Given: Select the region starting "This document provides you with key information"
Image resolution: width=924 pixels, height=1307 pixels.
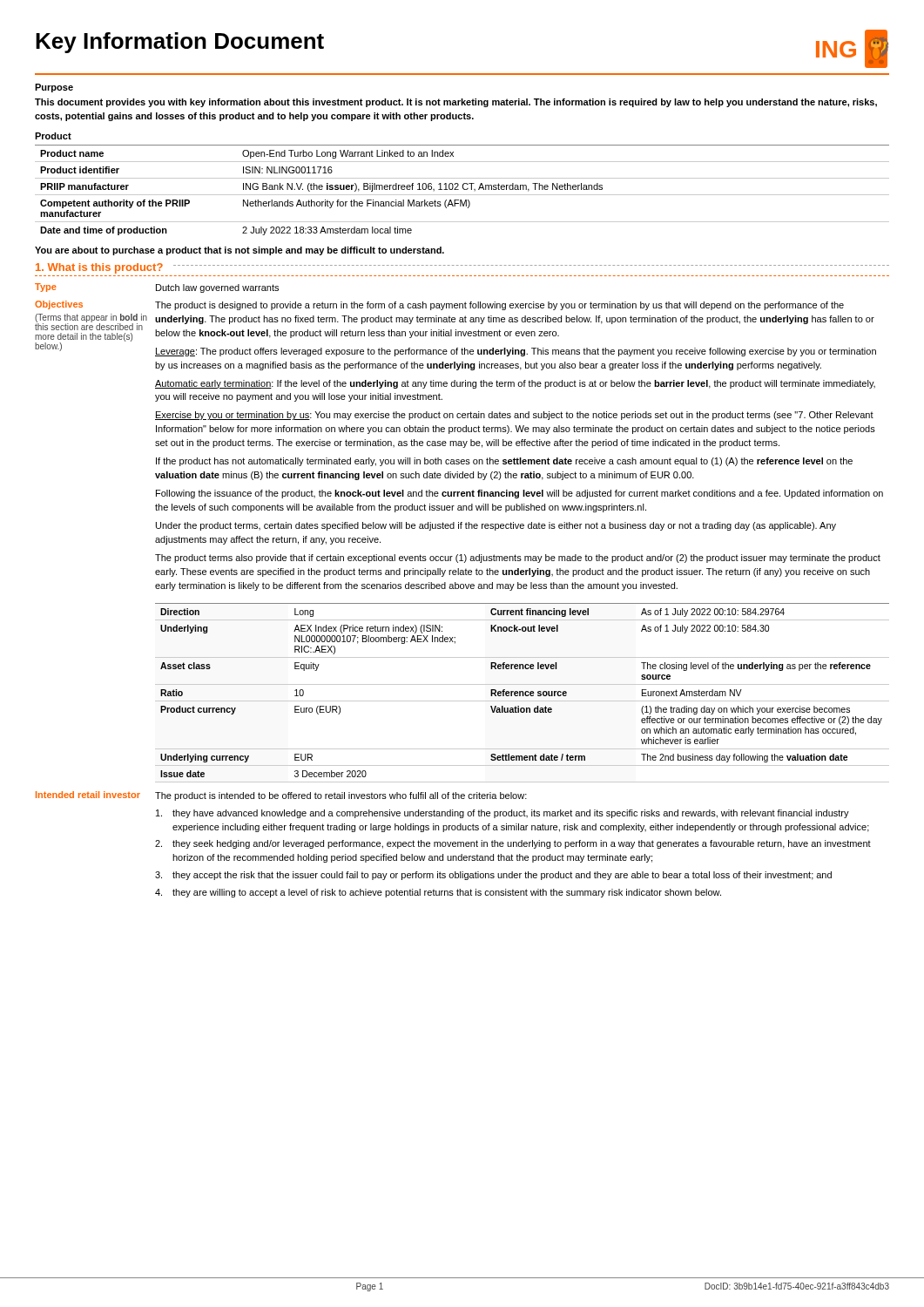Looking at the screenshot, I should (456, 109).
